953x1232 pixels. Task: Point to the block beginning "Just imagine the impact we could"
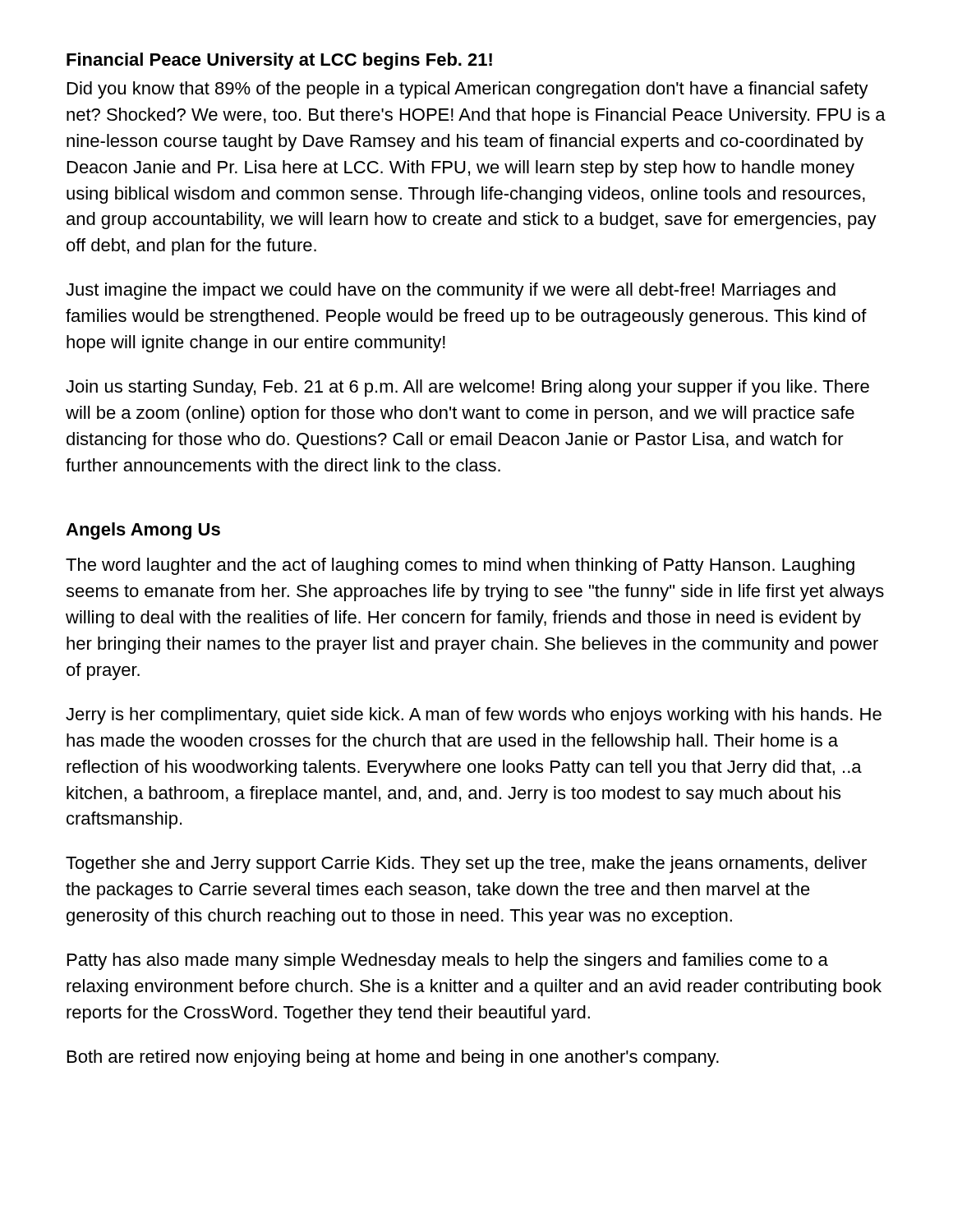pos(466,316)
